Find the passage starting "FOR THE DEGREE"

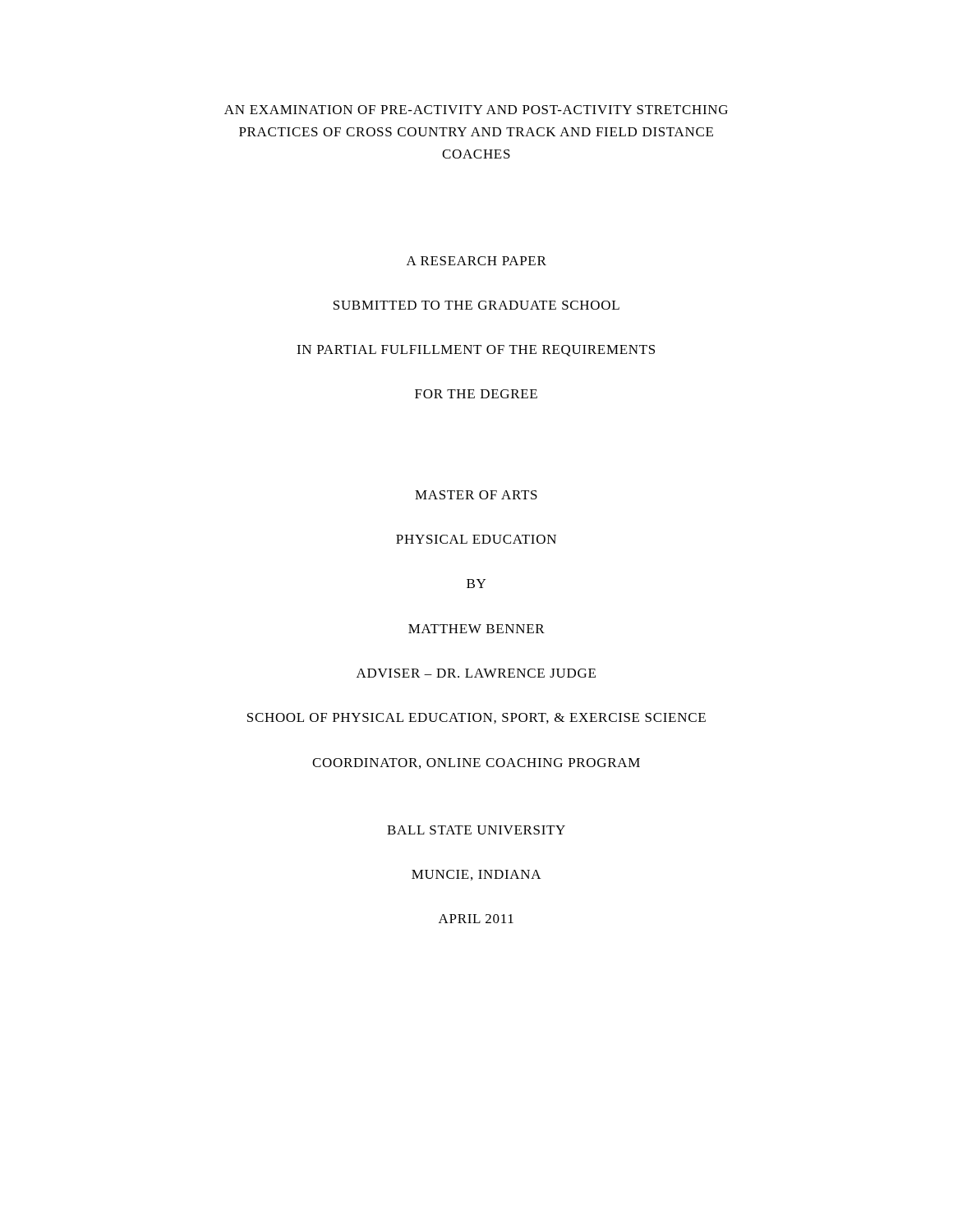tap(476, 394)
